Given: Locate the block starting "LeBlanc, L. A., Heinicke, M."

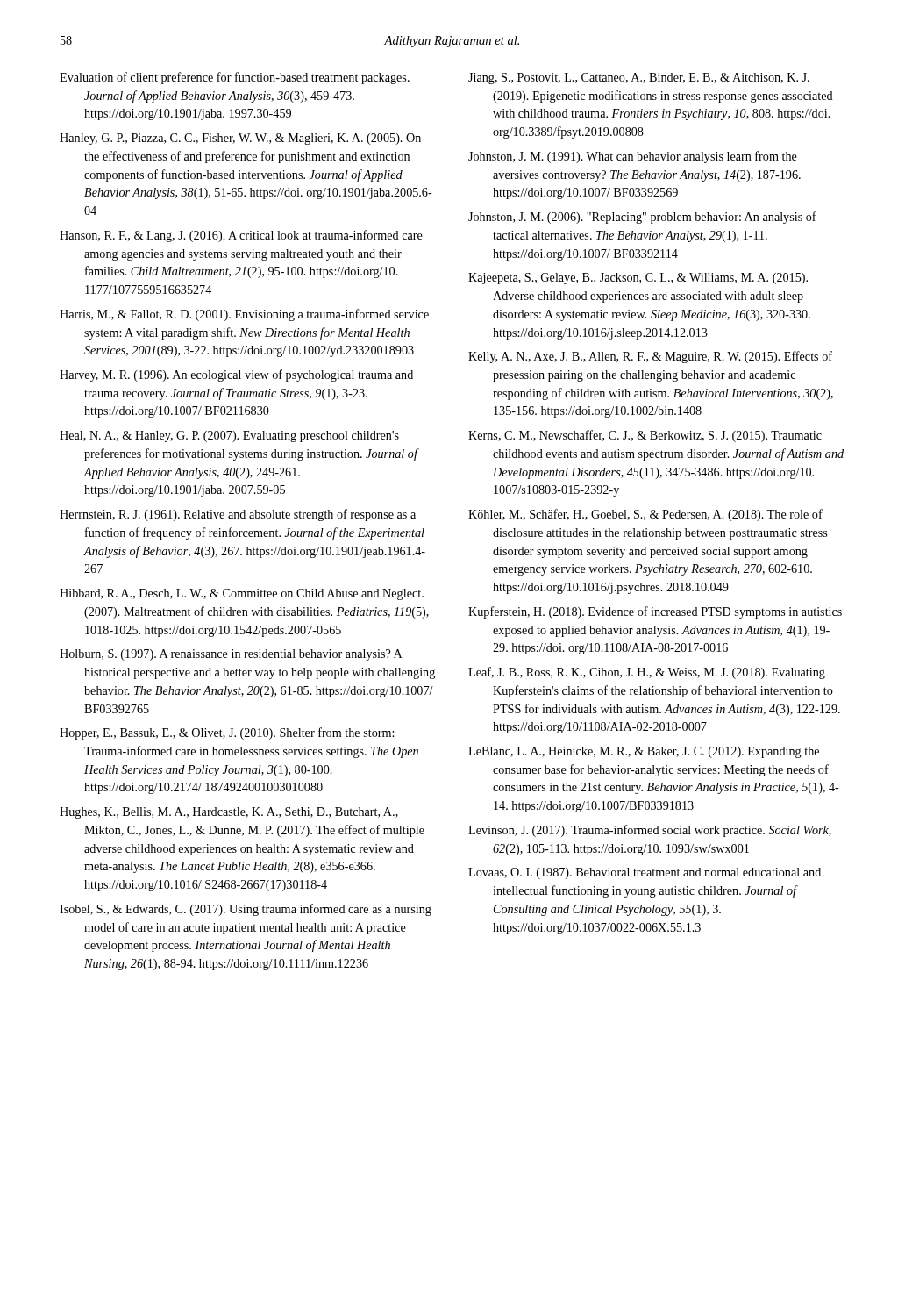Looking at the screenshot, I should tap(654, 778).
